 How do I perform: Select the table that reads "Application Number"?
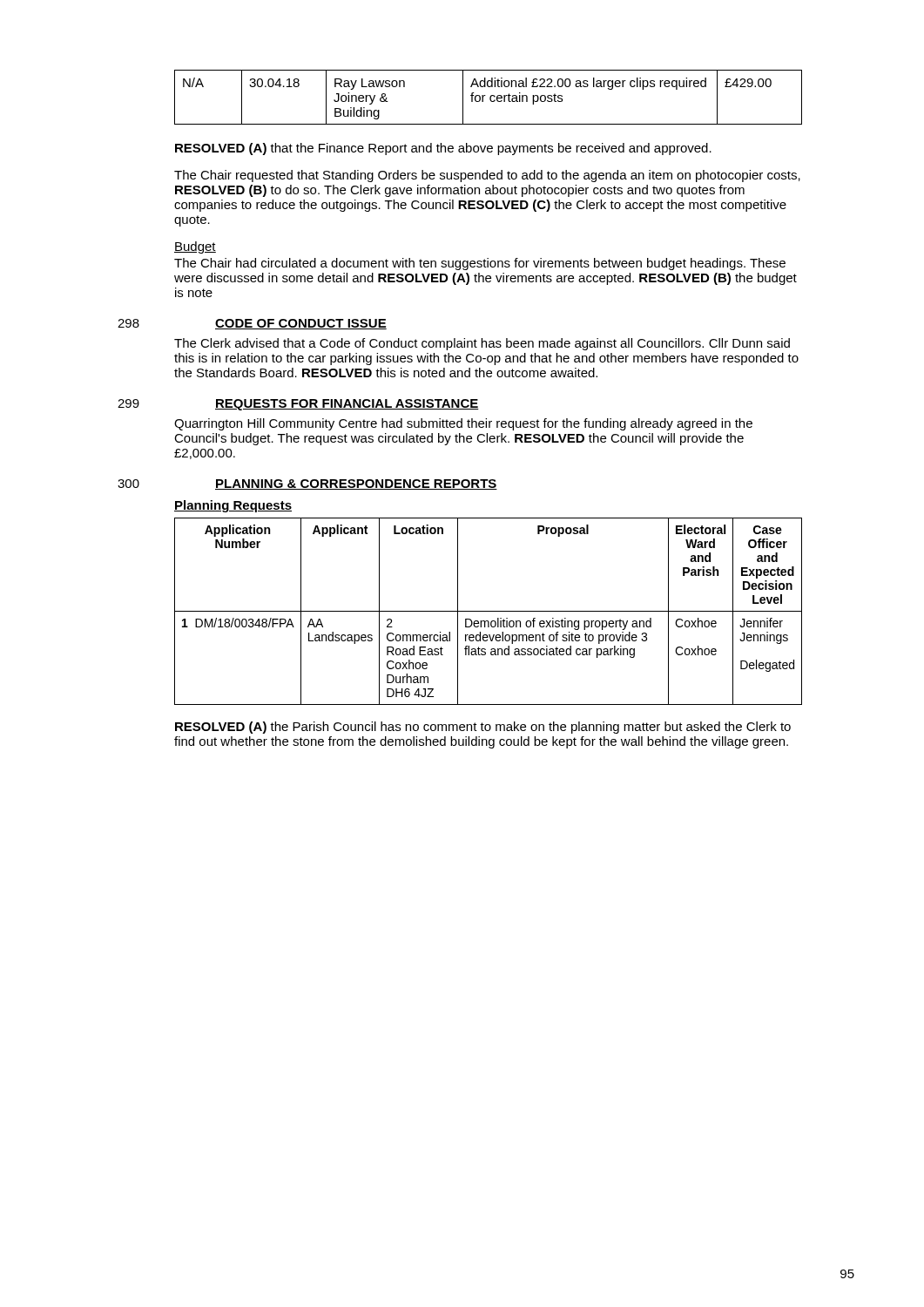pos(488,611)
